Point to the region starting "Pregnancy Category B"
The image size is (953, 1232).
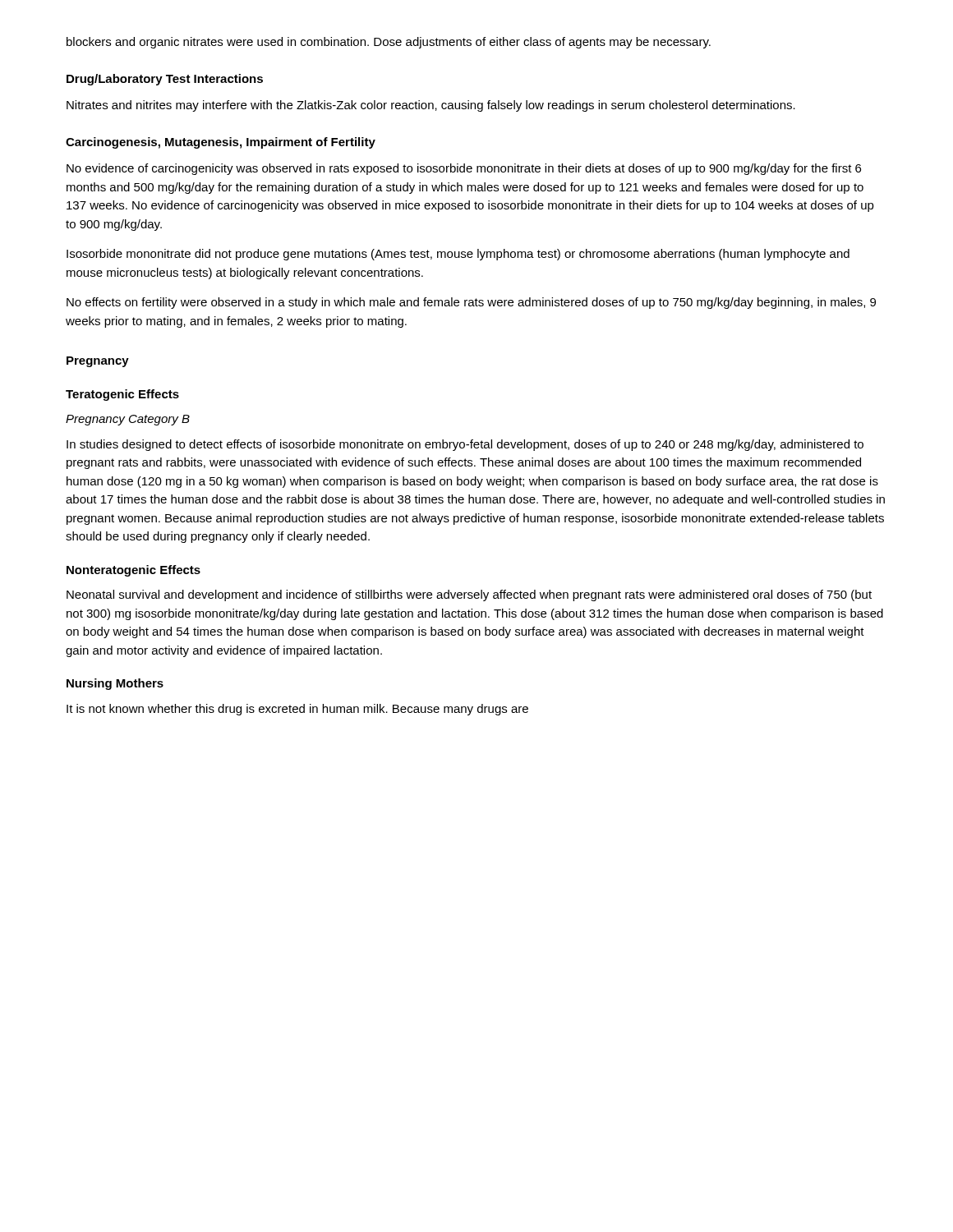pos(128,418)
